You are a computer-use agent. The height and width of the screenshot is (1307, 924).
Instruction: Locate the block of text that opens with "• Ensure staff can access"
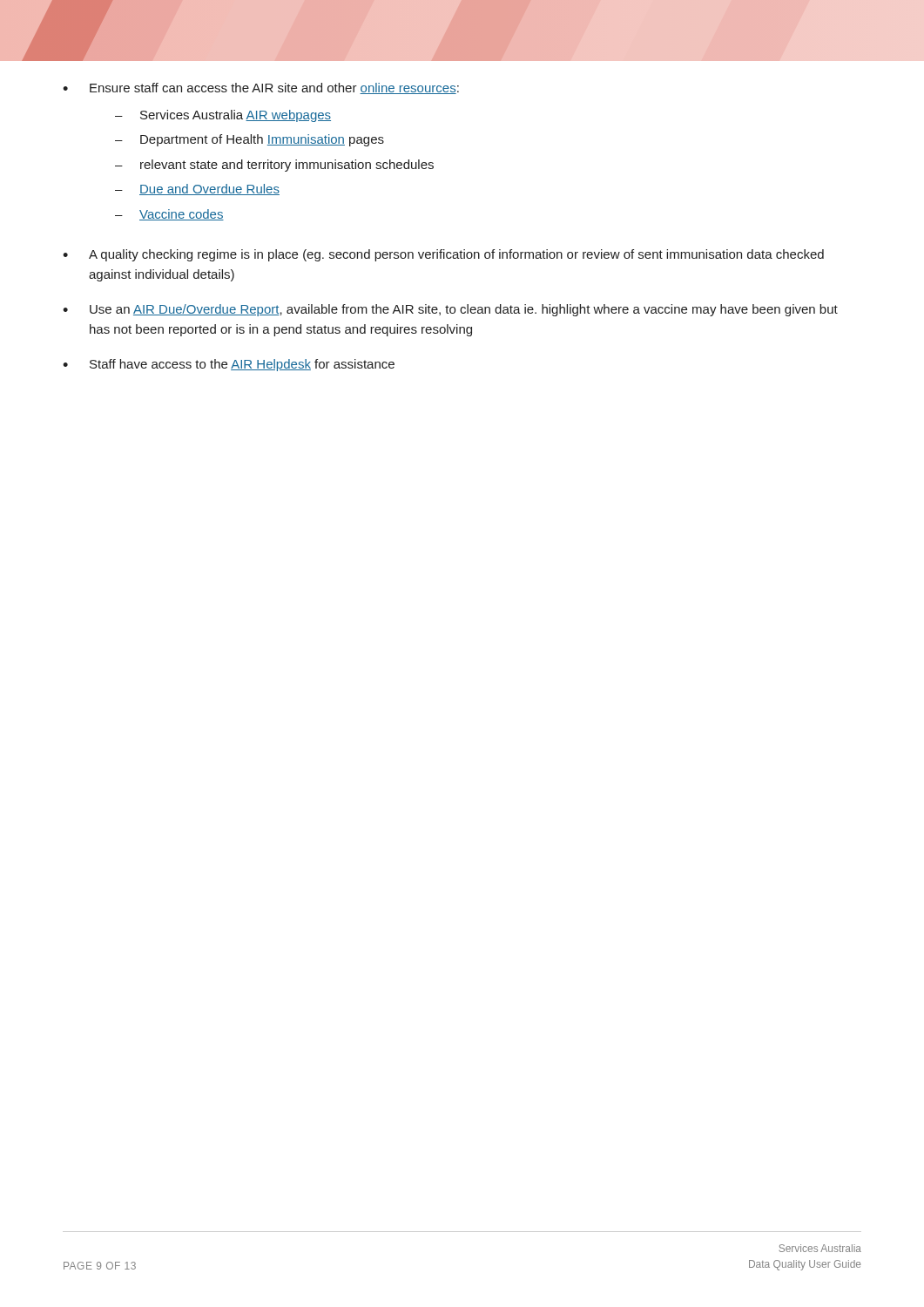point(261,88)
